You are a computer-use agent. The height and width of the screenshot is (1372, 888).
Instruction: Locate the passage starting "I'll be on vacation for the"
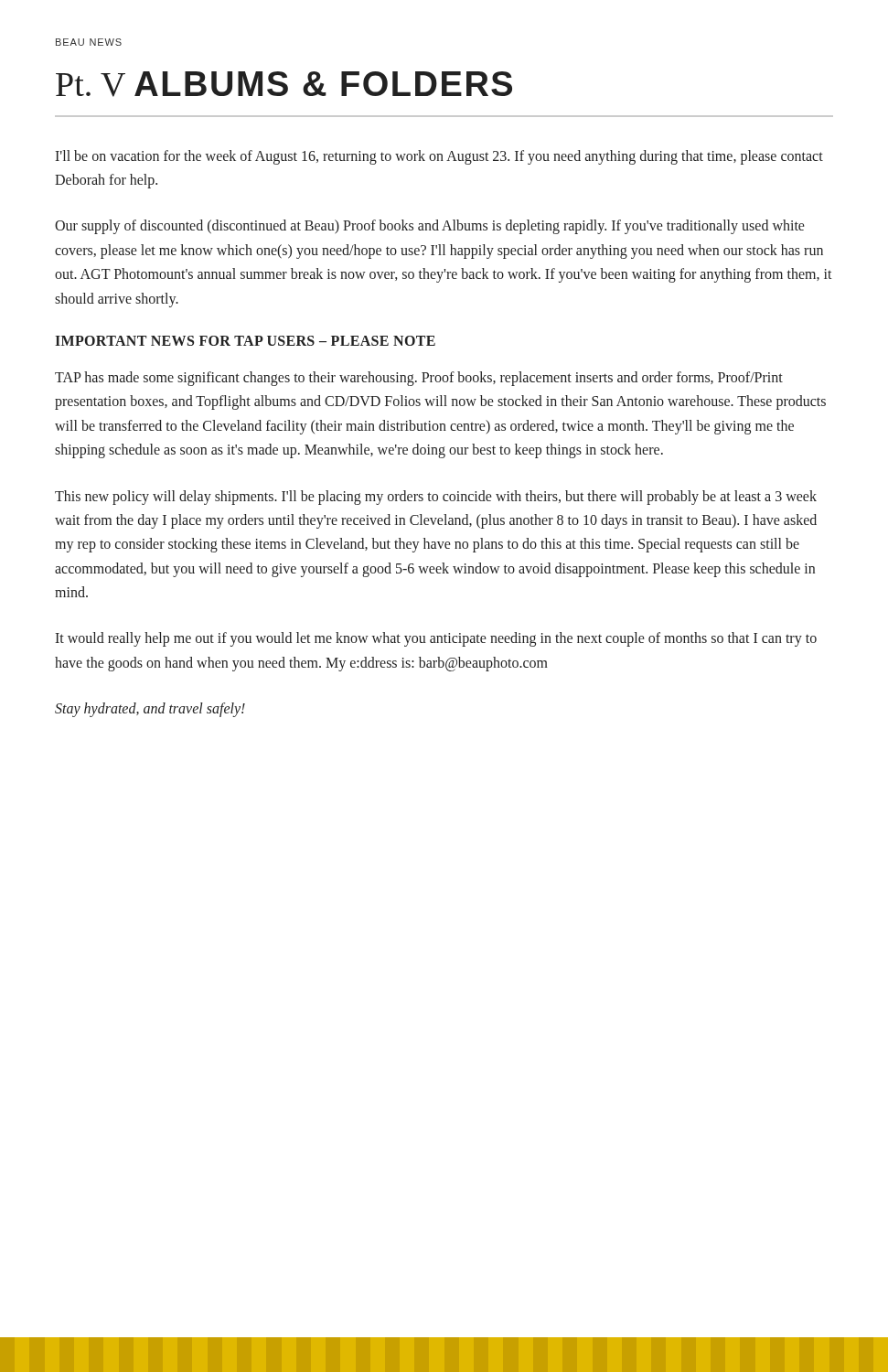[439, 168]
